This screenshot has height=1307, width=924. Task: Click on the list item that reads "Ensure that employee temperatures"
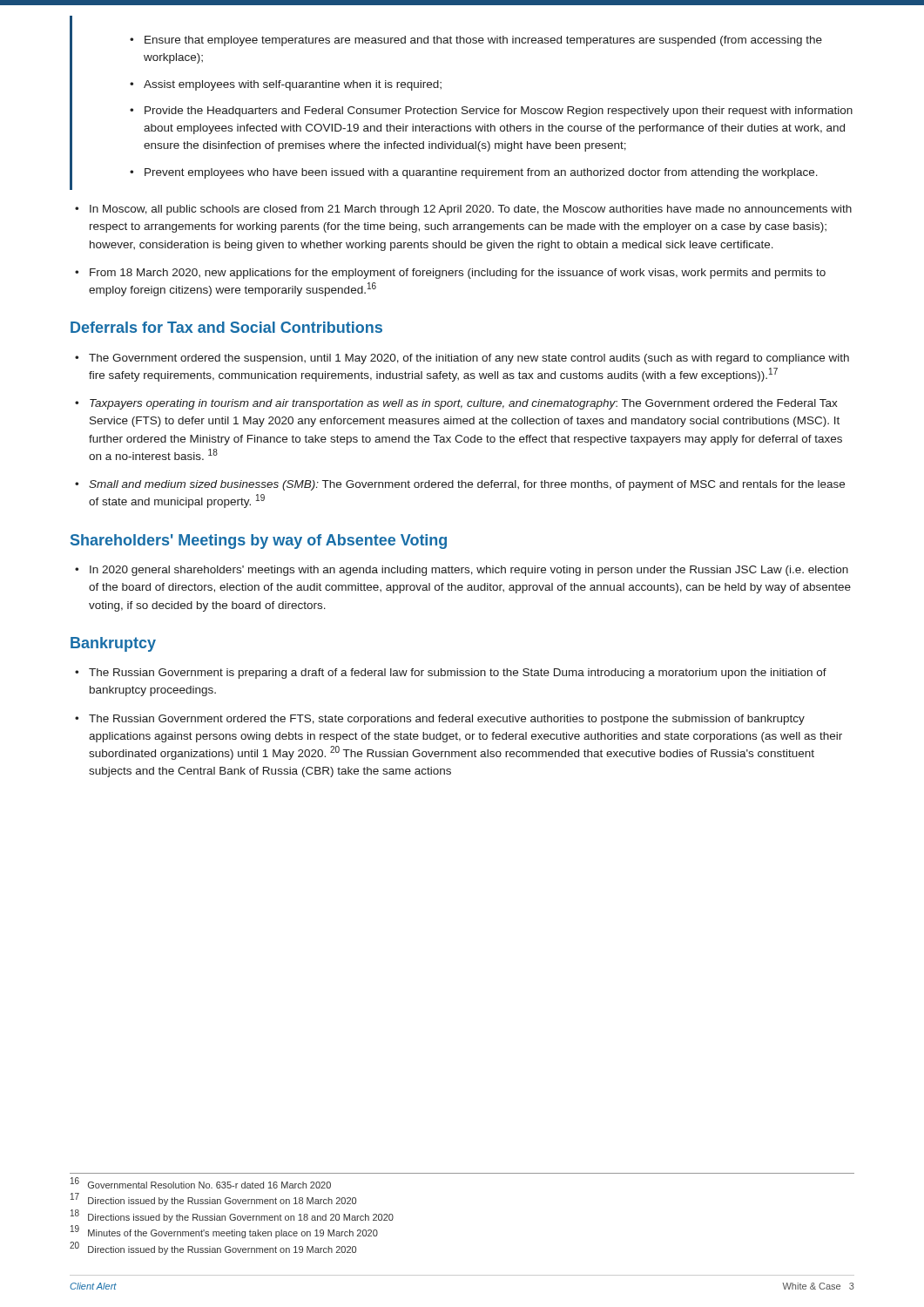click(489, 49)
